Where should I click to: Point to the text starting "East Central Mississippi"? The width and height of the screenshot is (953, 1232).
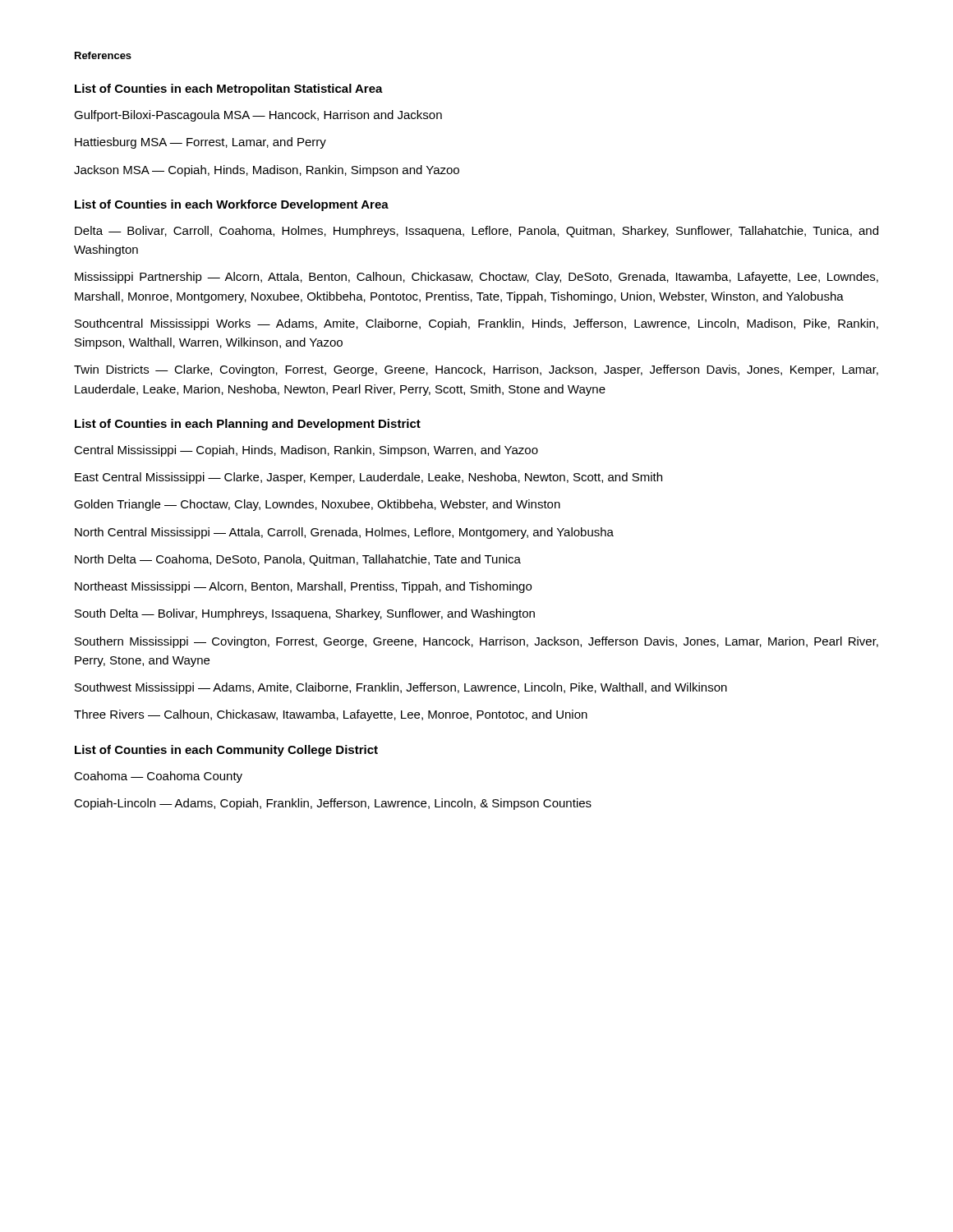(x=368, y=477)
